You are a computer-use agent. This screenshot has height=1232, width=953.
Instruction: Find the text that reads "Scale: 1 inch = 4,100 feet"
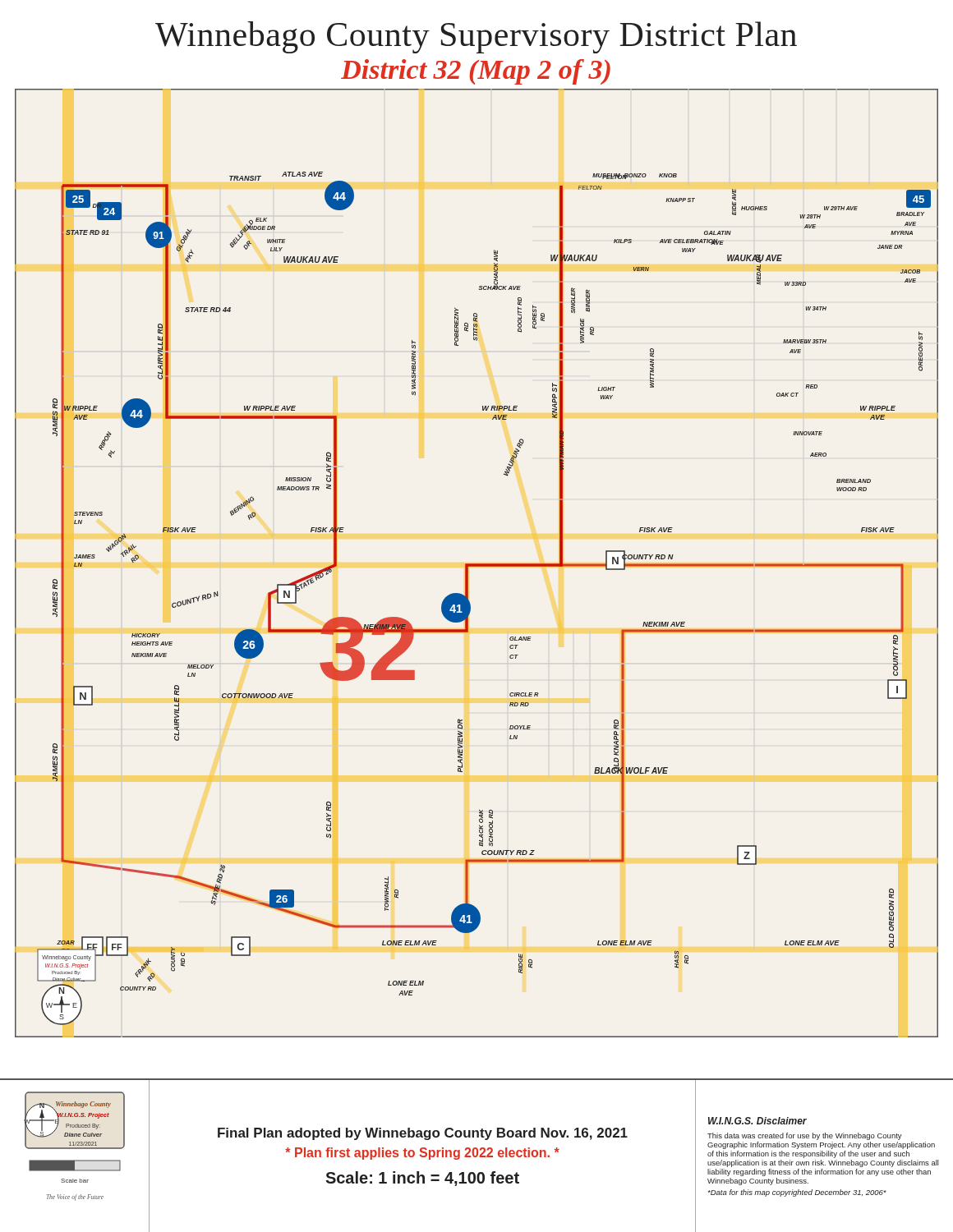pyautogui.click(x=422, y=1177)
